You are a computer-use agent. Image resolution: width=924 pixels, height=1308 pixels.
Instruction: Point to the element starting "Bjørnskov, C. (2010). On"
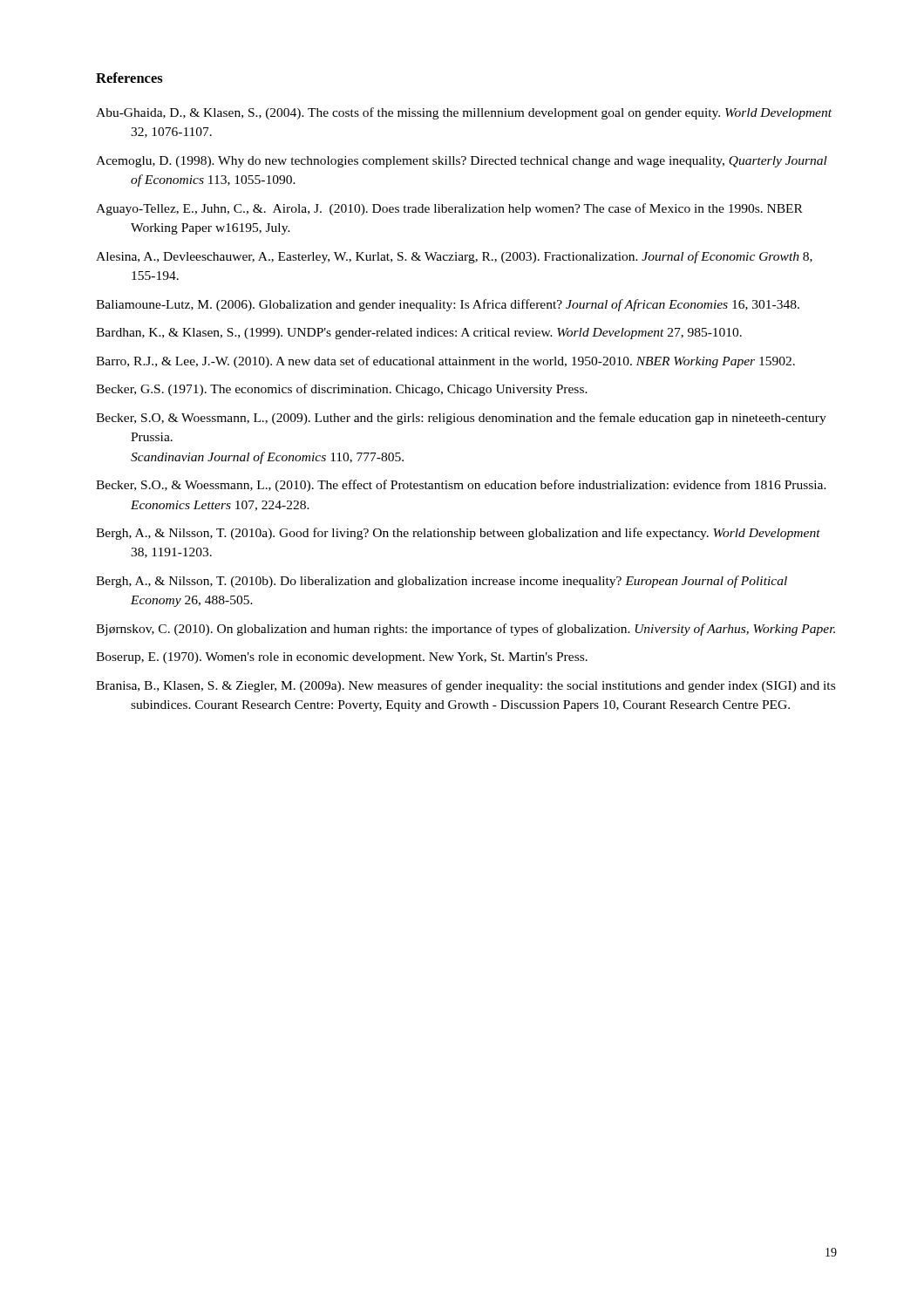(466, 628)
